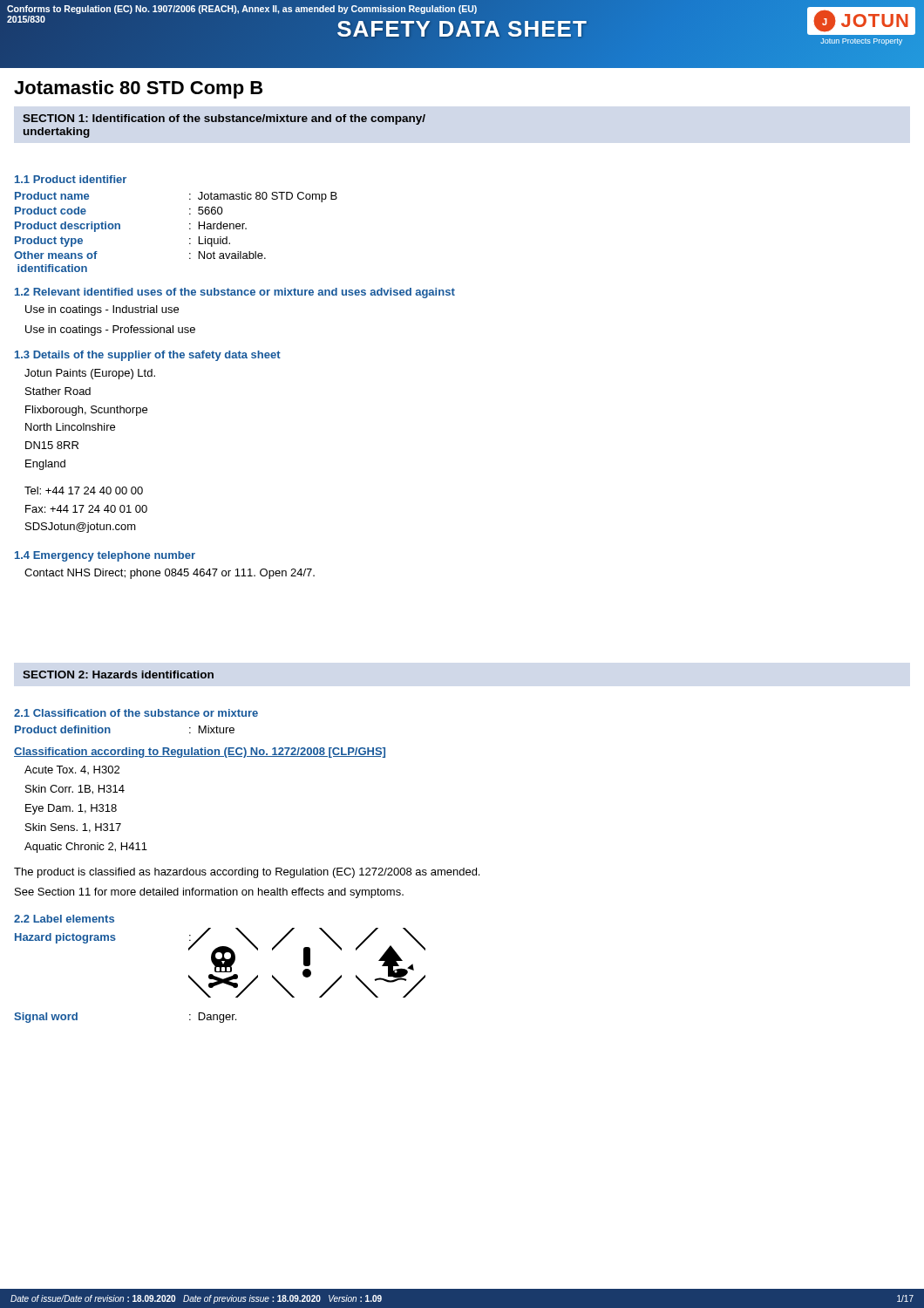924x1308 pixels.
Task: Select the text block starting "SECTION 2: Hazards identification"
Action: (118, 675)
